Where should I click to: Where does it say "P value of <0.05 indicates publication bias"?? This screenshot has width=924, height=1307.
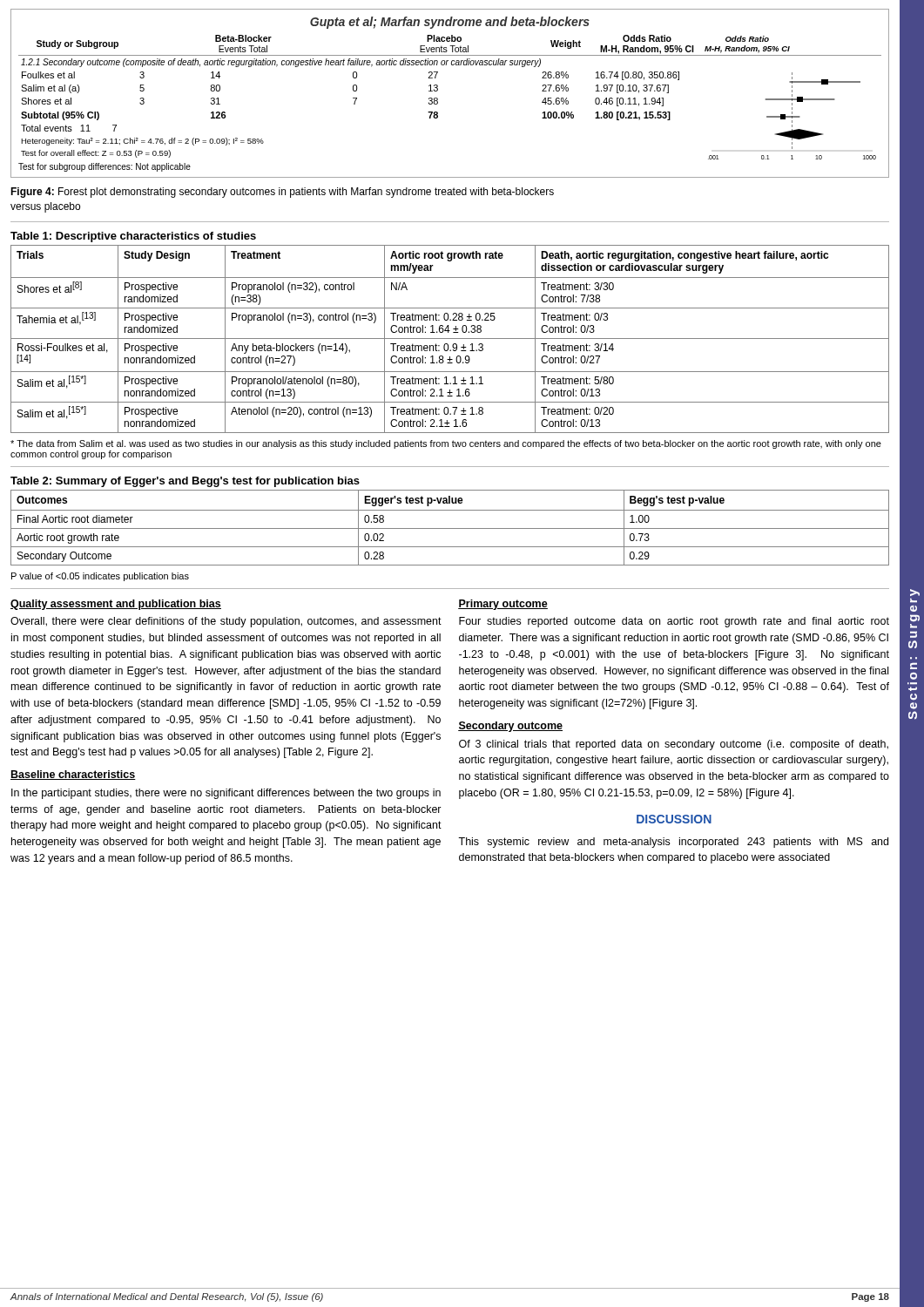coord(100,576)
